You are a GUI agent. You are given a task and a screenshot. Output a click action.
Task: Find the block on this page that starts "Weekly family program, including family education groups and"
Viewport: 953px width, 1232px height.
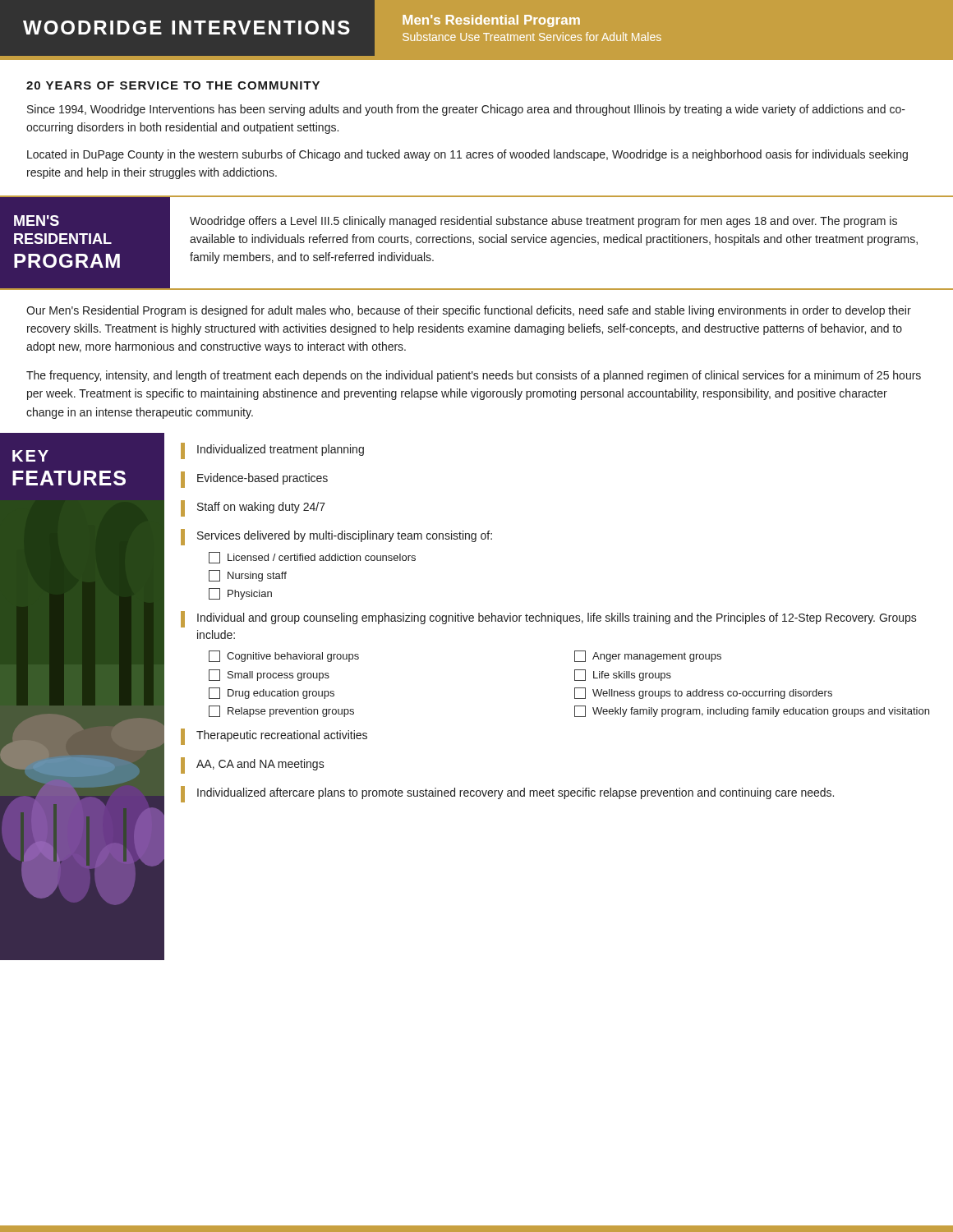coord(752,711)
